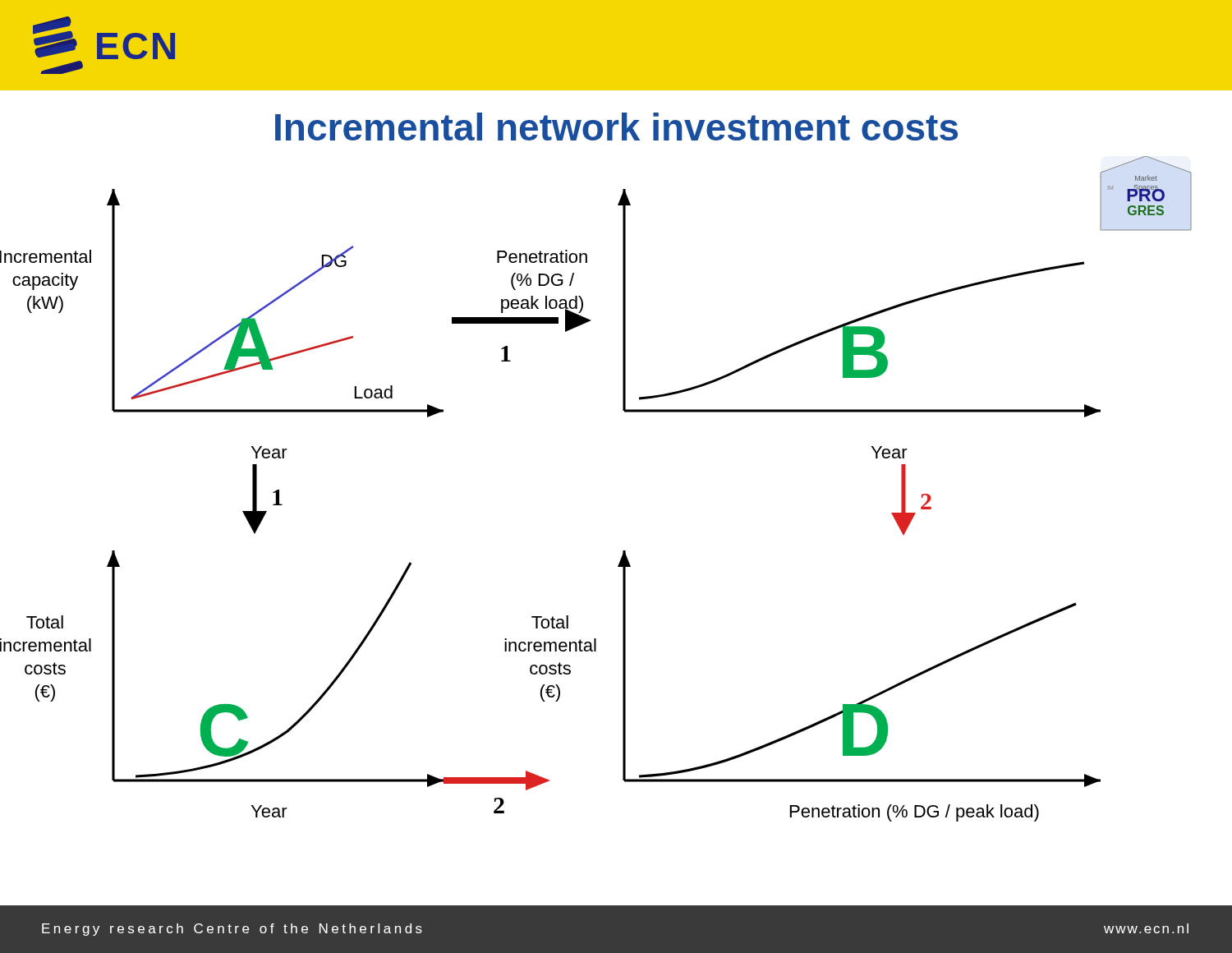1232x953 pixels.
Task: Point to the region starting "Incremental network investment costs"
Action: [x=616, y=127]
